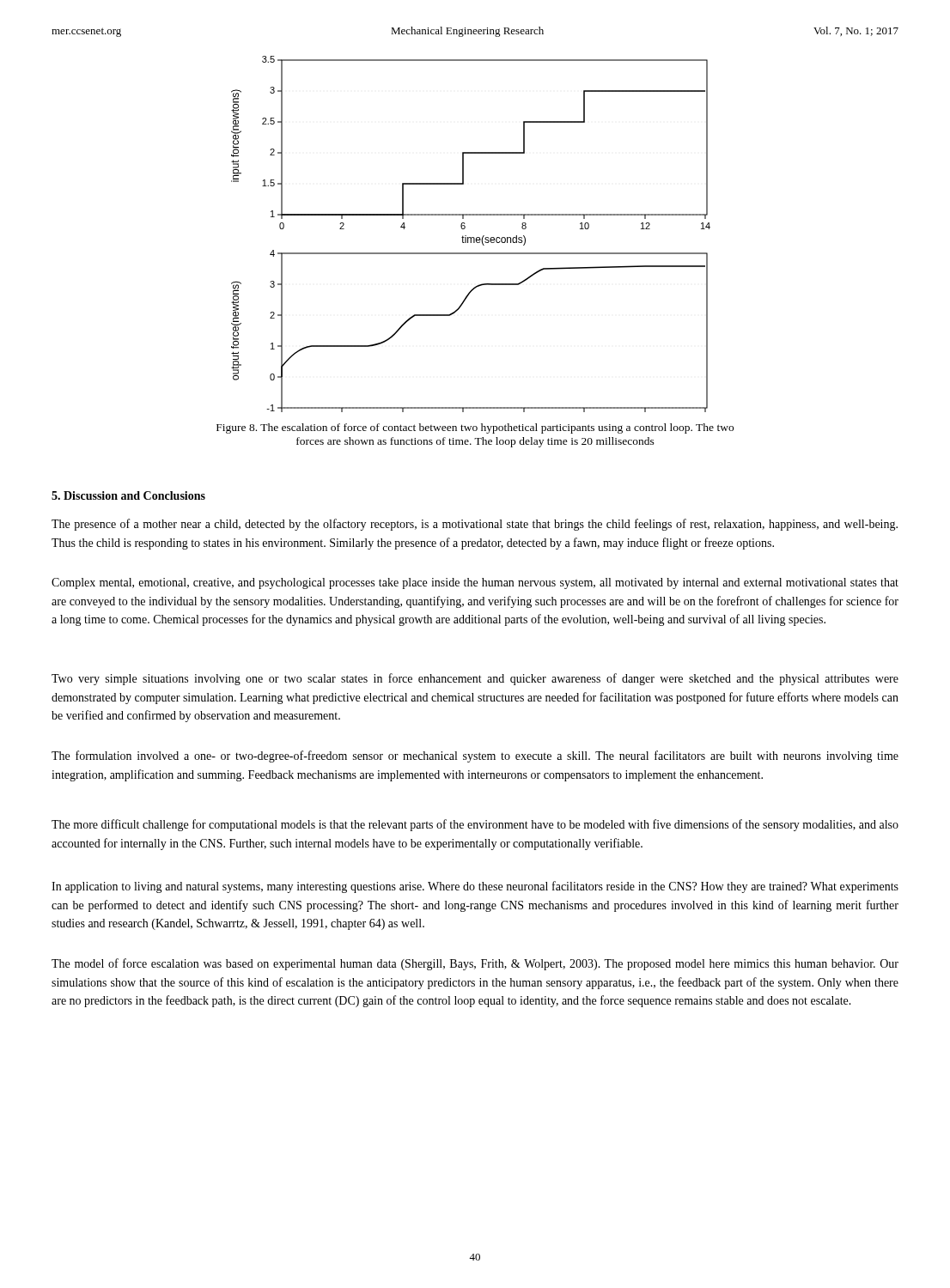Click on the text block starting "Complex mental, emotional, creative, and psychological processes take"
950x1288 pixels.
pos(475,601)
